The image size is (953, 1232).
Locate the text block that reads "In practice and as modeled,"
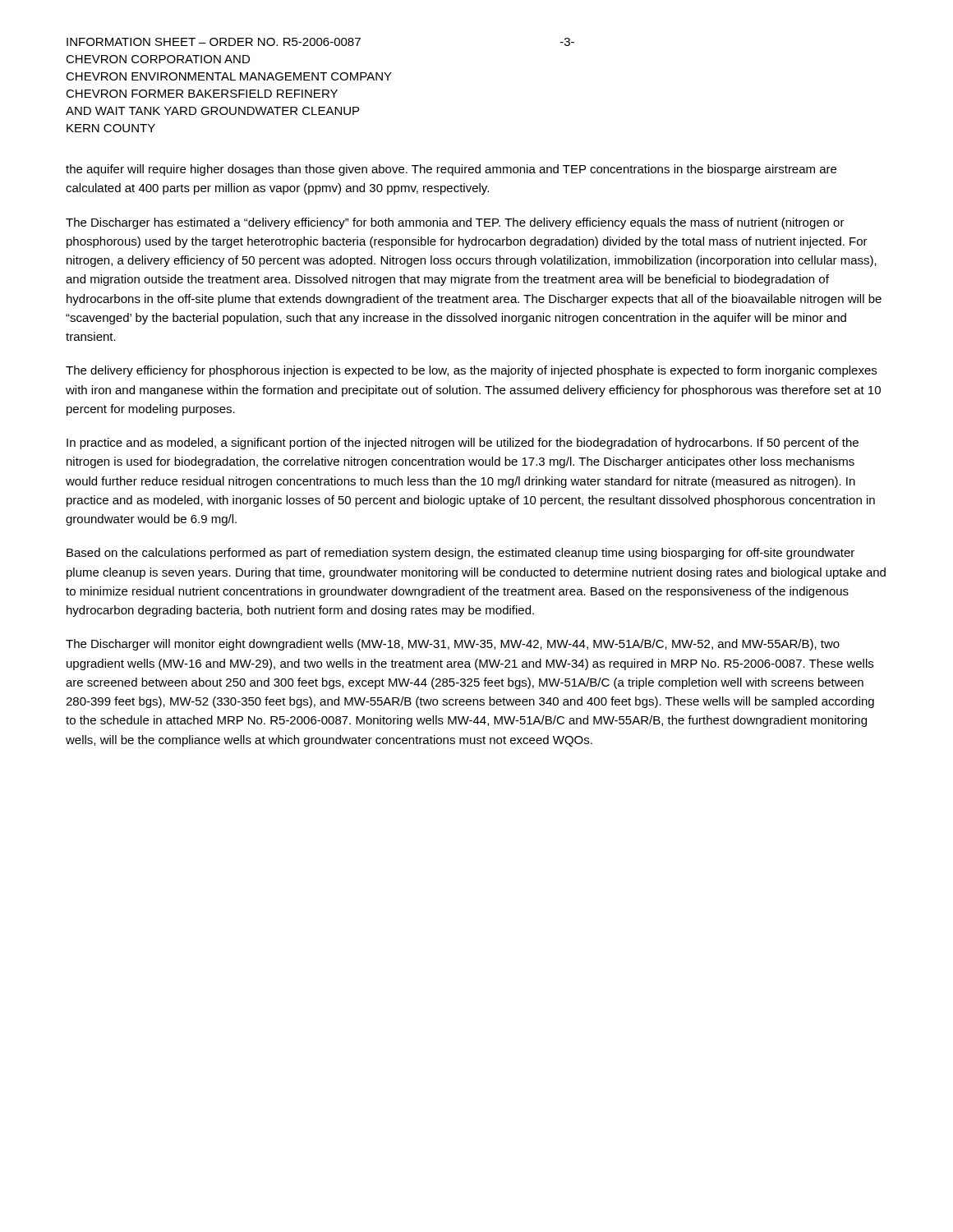tap(471, 480)
